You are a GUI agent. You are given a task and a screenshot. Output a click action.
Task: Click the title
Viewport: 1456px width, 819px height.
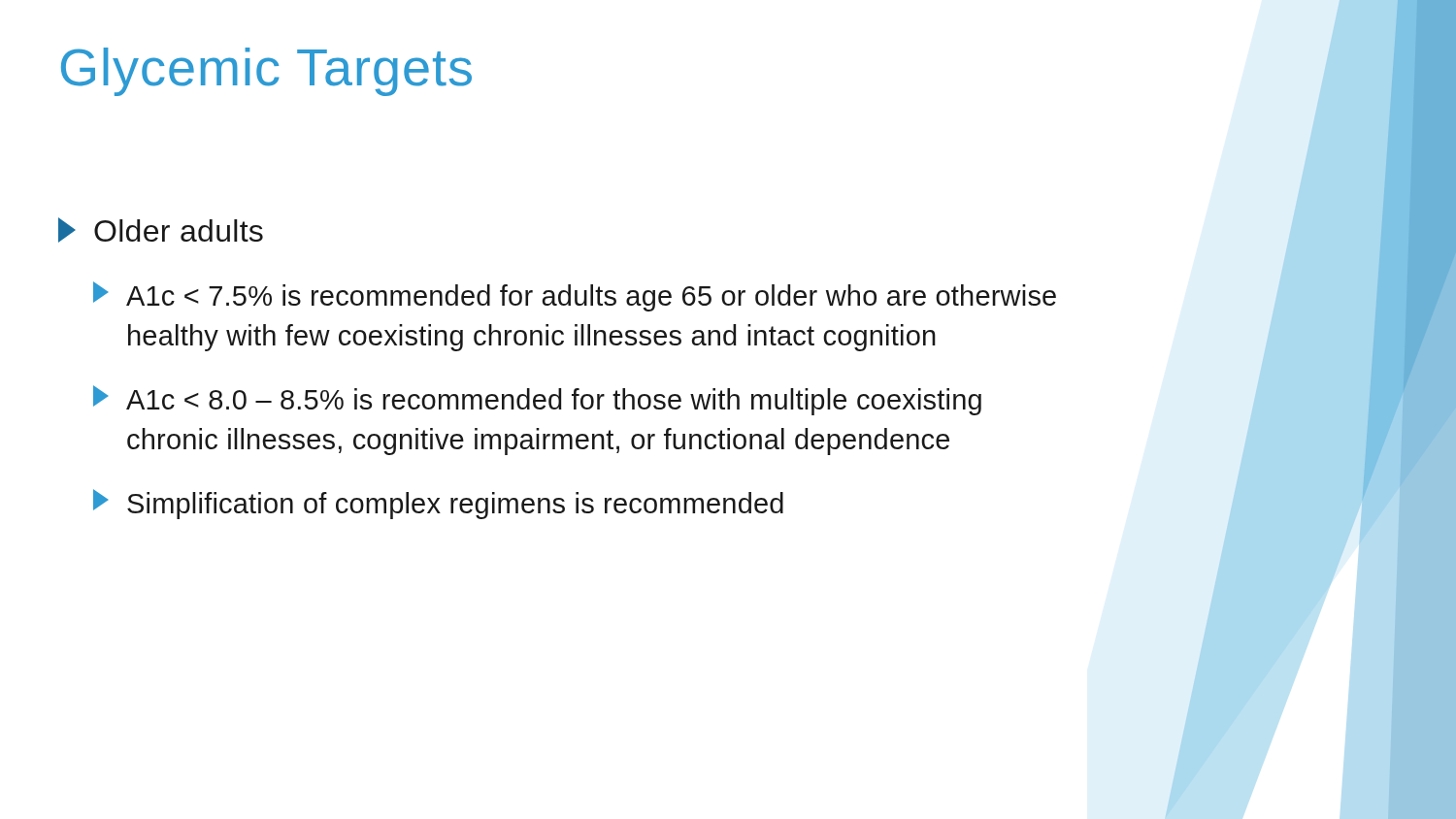pos(267,67)
